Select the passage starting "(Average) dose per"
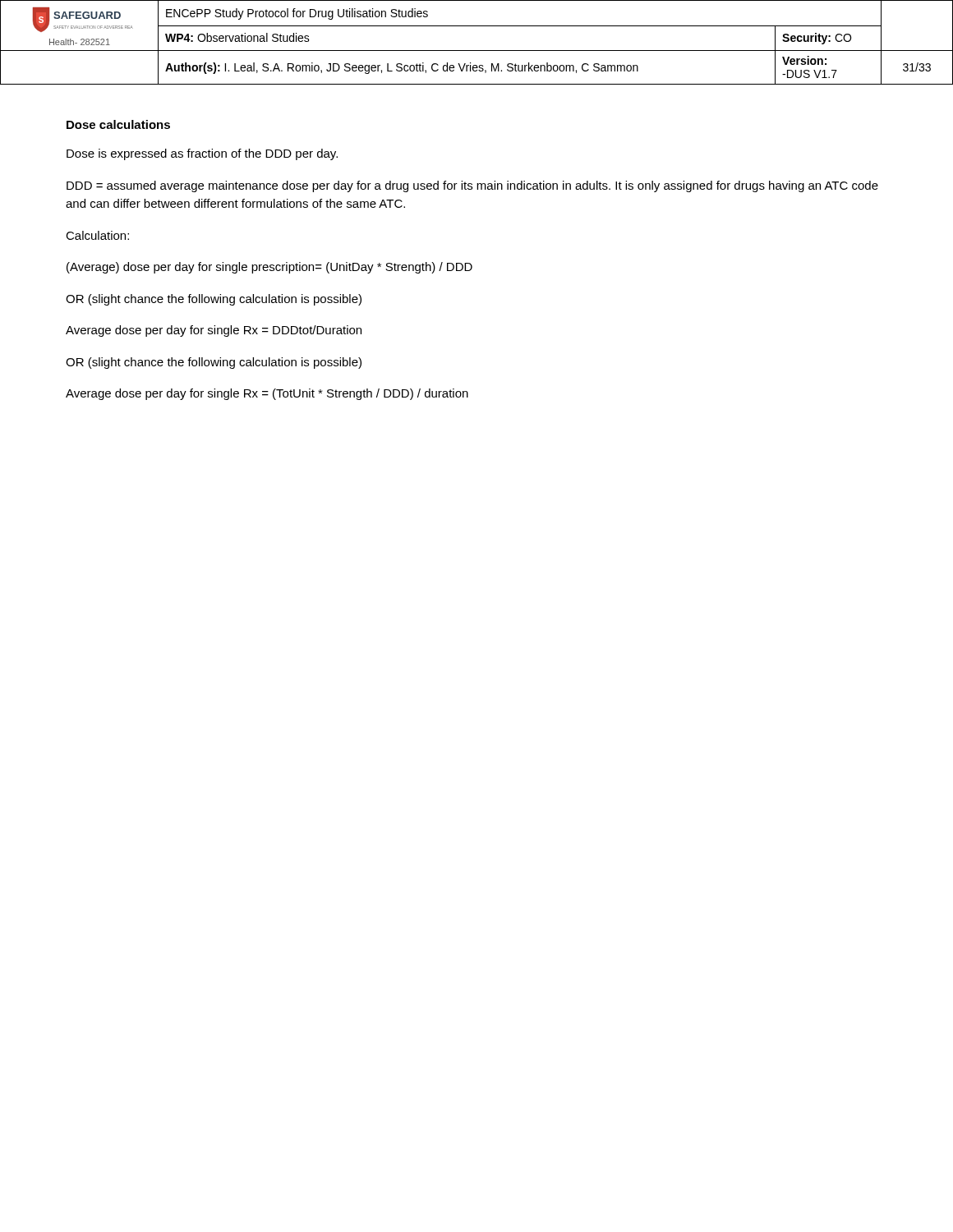The height and width of the screenshot is (1232, 953). click(x=476, y=267)
